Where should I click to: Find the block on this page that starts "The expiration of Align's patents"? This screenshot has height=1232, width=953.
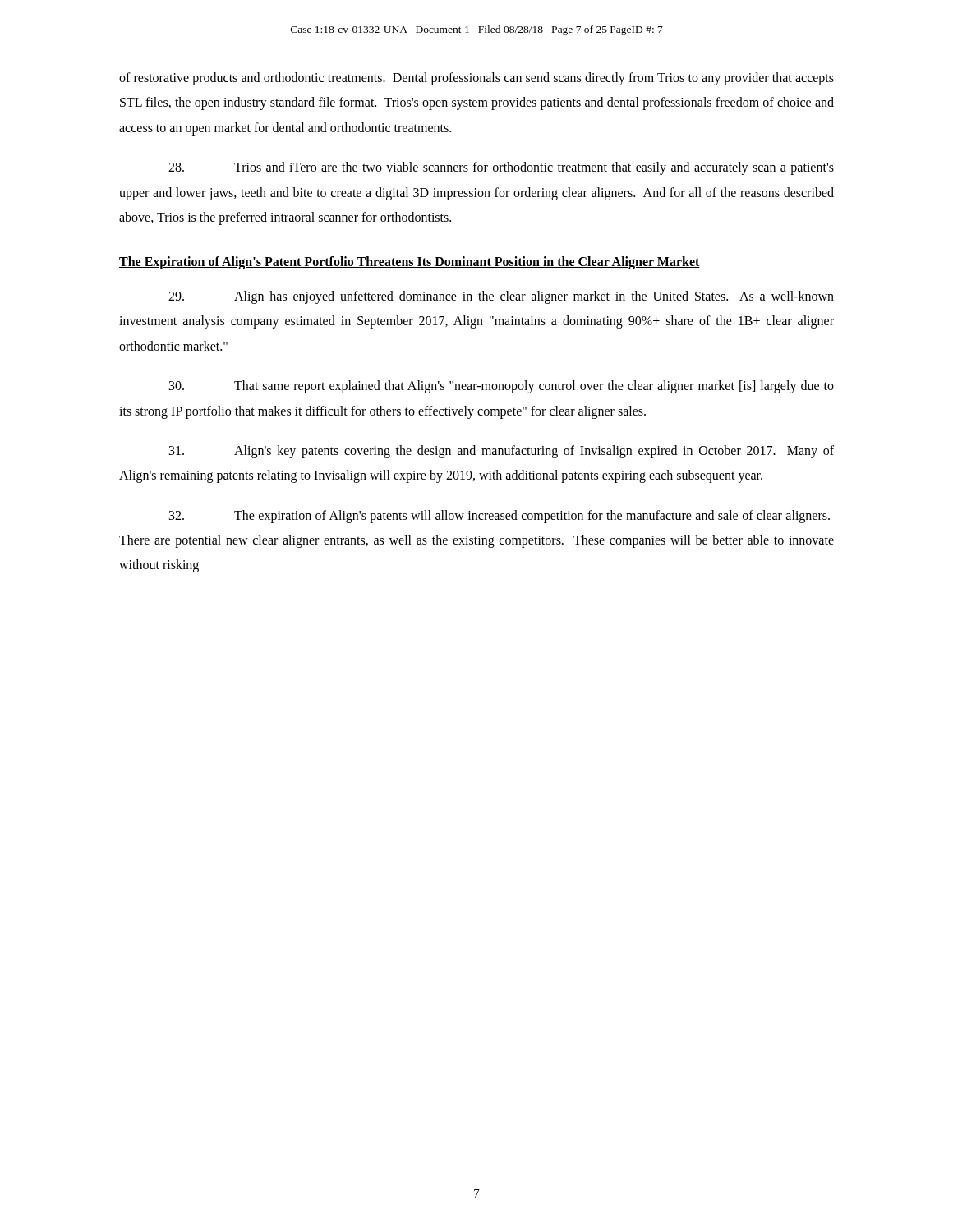(476, 538)
